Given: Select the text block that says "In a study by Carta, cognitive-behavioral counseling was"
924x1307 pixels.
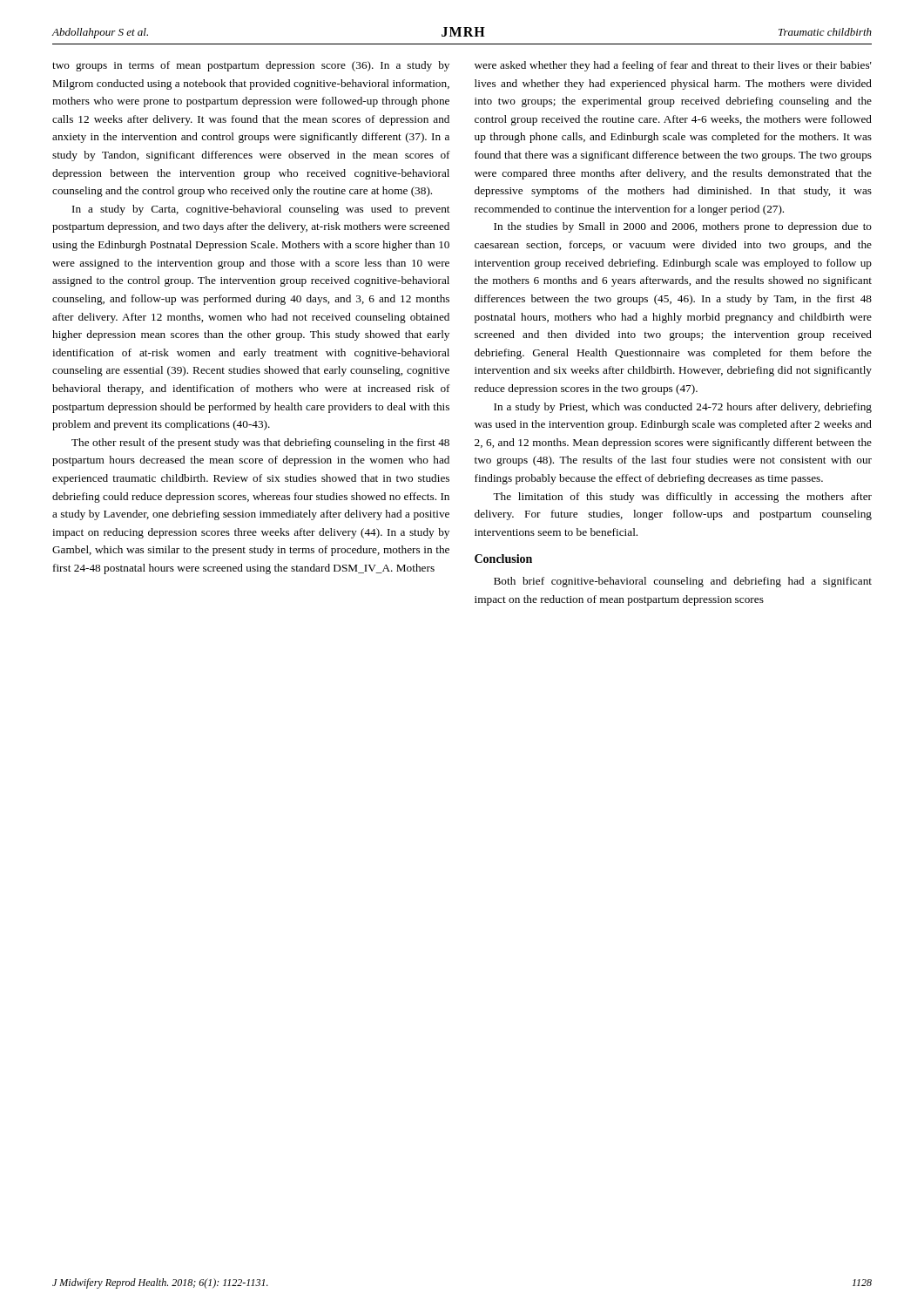Looking at the screenshot, I should click(x=251, y=317).
